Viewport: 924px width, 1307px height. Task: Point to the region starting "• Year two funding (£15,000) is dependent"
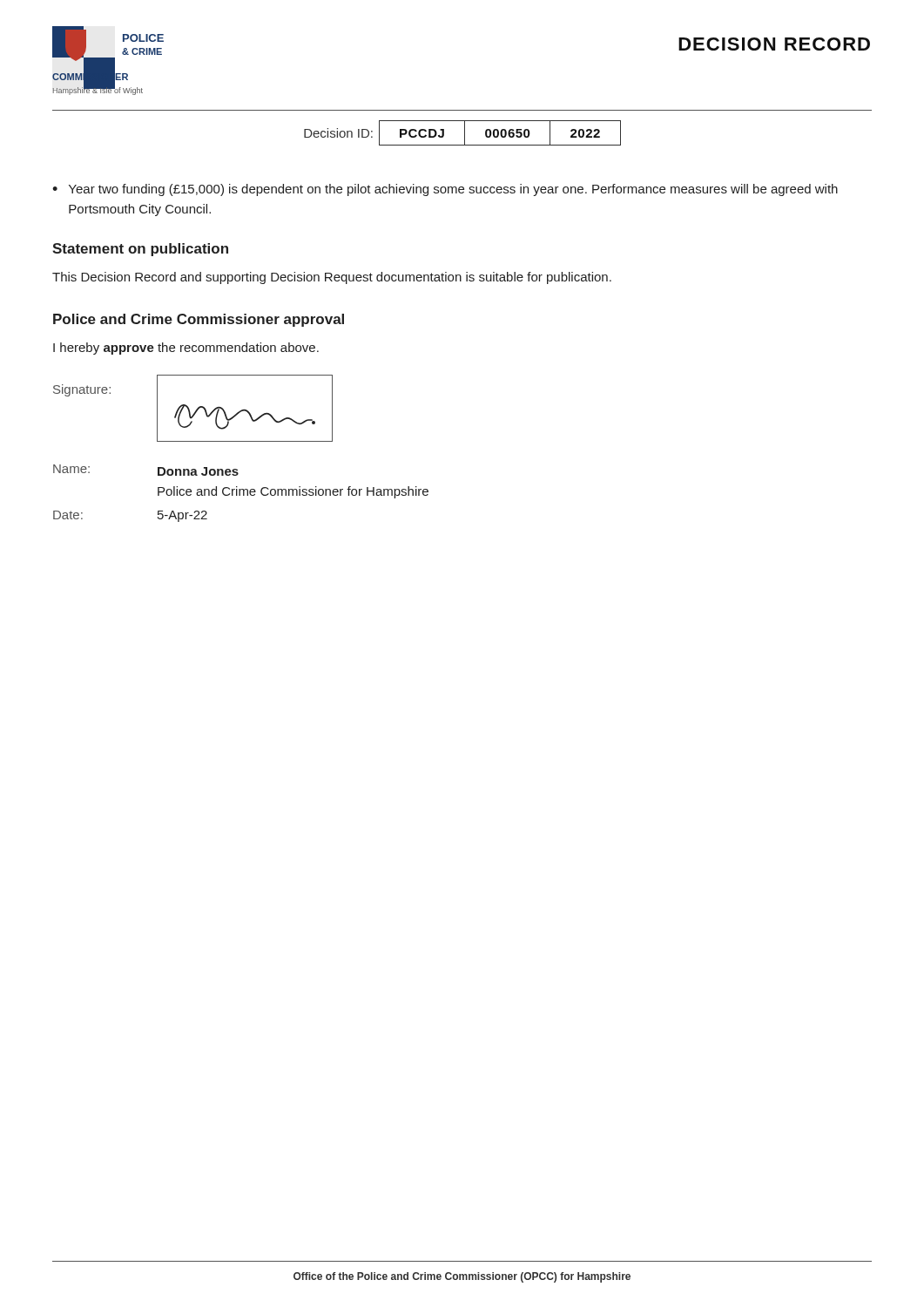462,199
